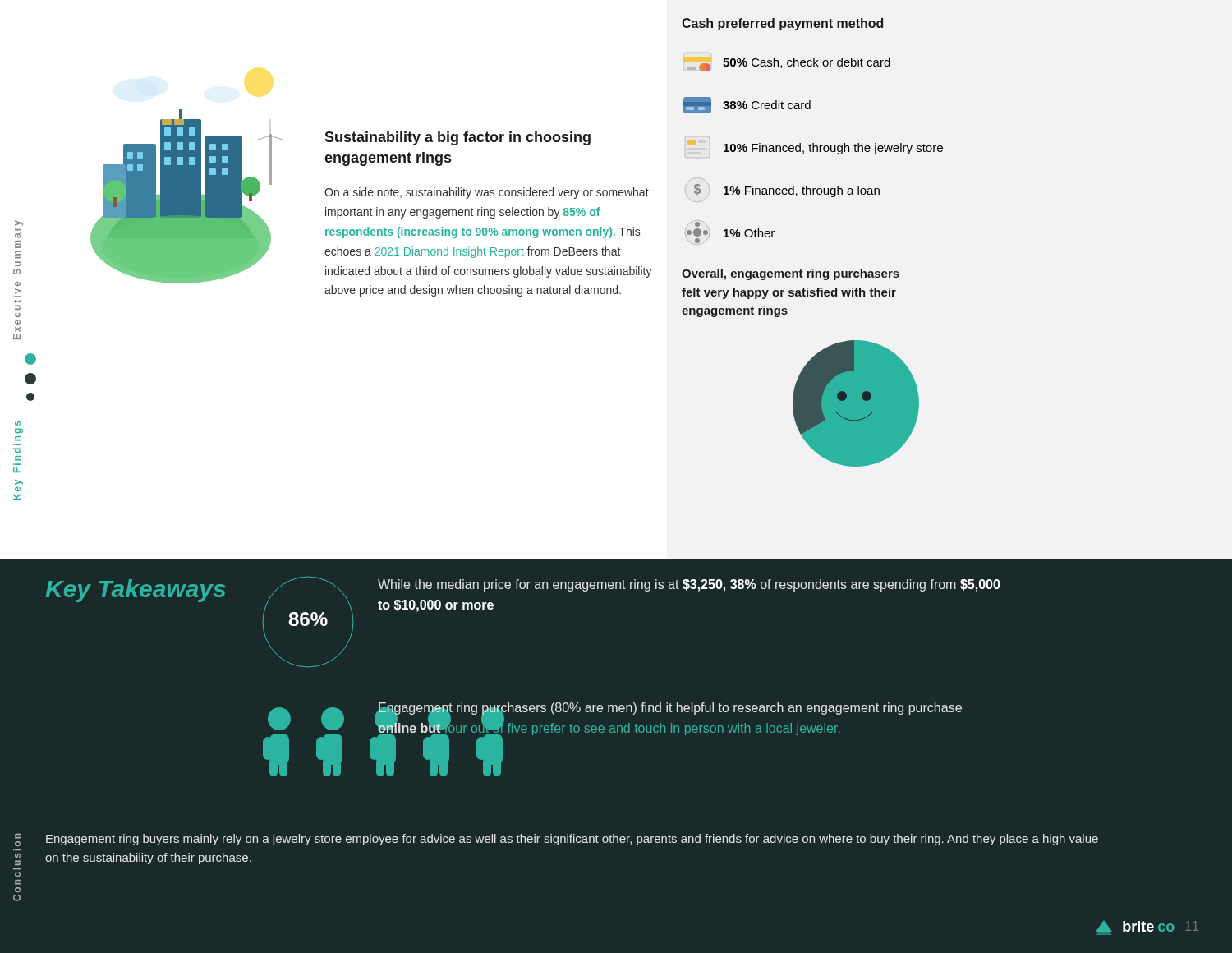Select the passage starting "Overall, engagement ring purchasersfelt very"
The image size is (1232, 953).
tap(791, 292)
